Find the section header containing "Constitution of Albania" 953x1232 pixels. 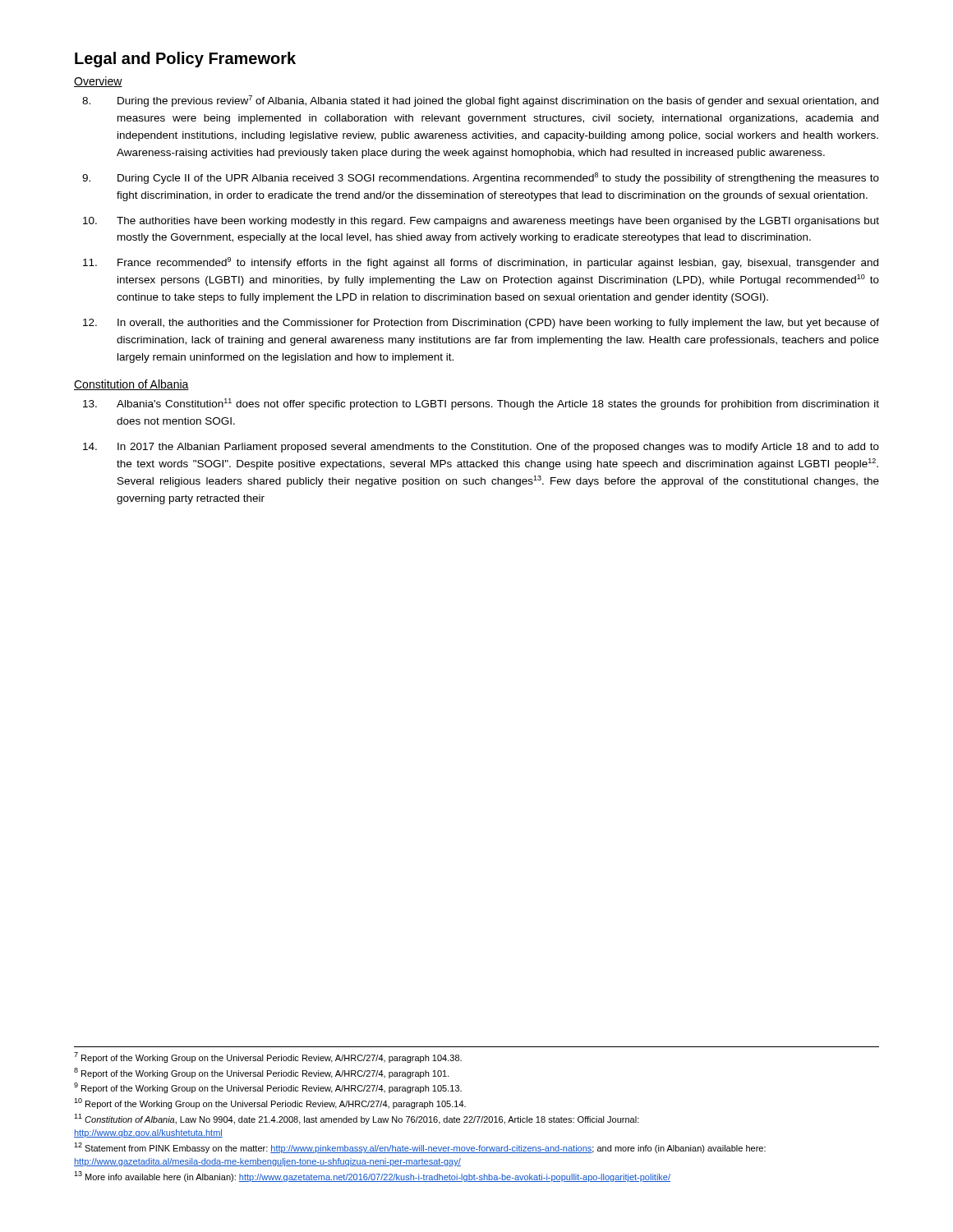[x=131, y=384]
